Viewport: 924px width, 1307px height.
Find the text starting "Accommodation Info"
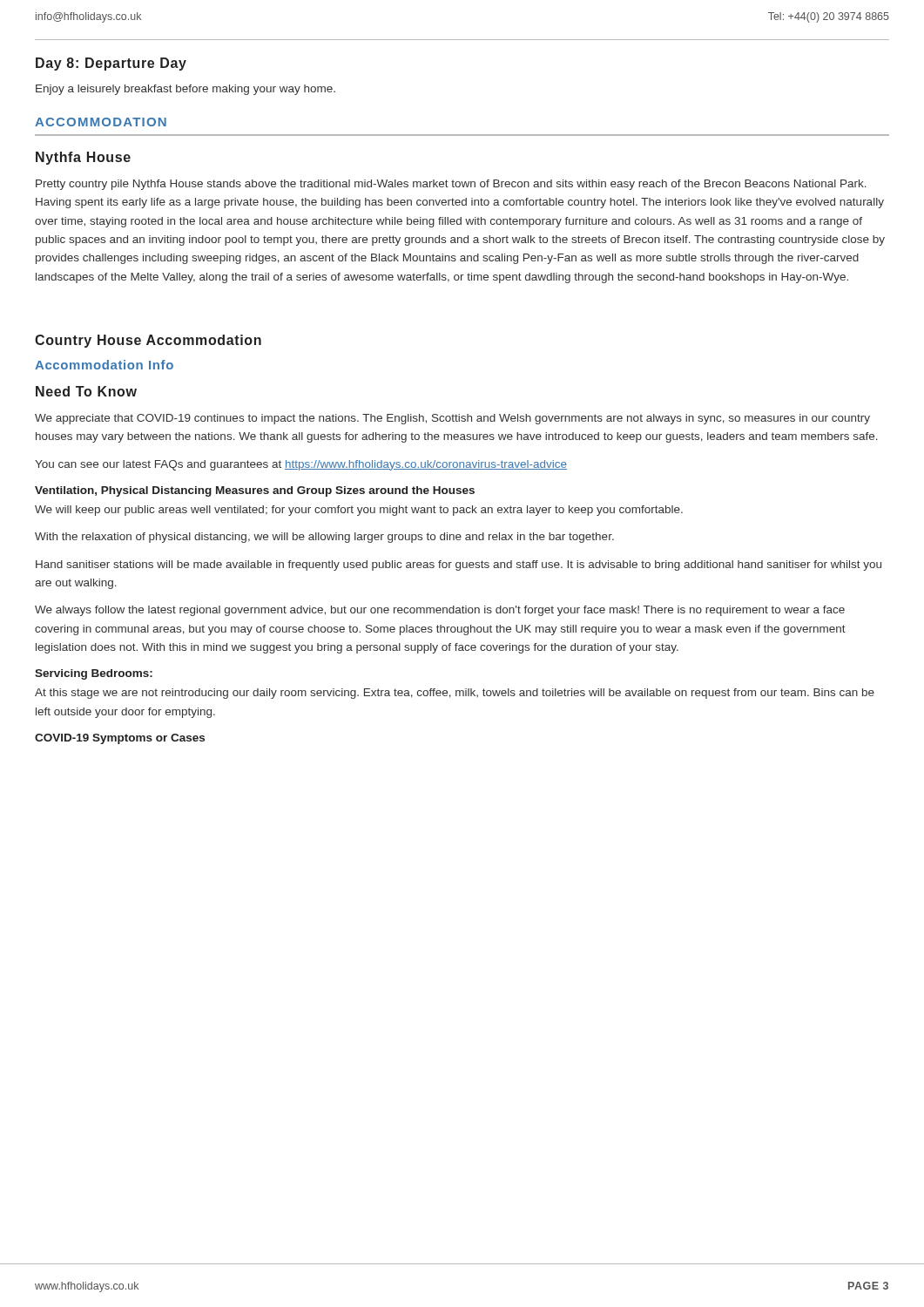pos(105,365)
